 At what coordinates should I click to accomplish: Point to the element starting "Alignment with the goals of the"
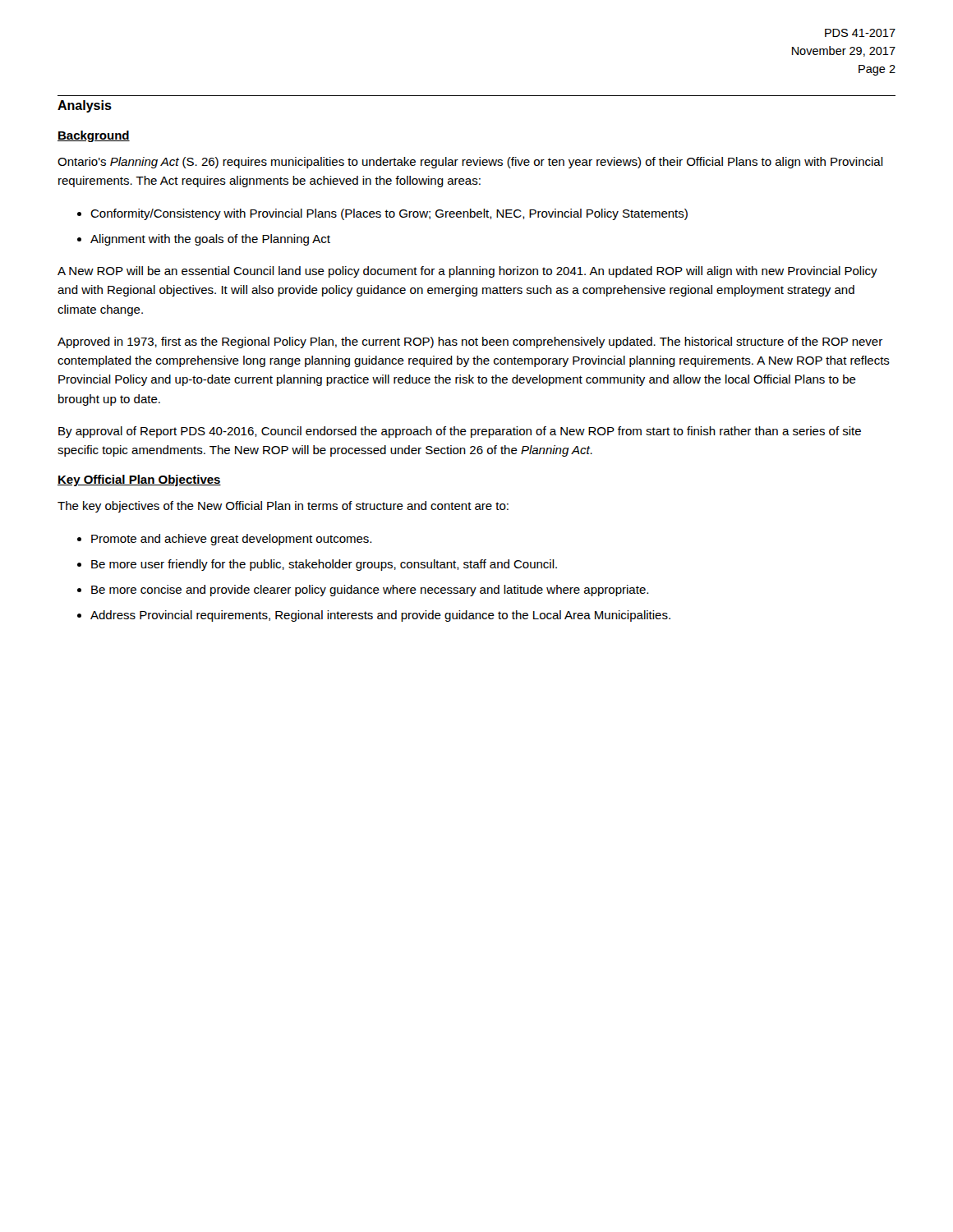click(x=210, y=238)
